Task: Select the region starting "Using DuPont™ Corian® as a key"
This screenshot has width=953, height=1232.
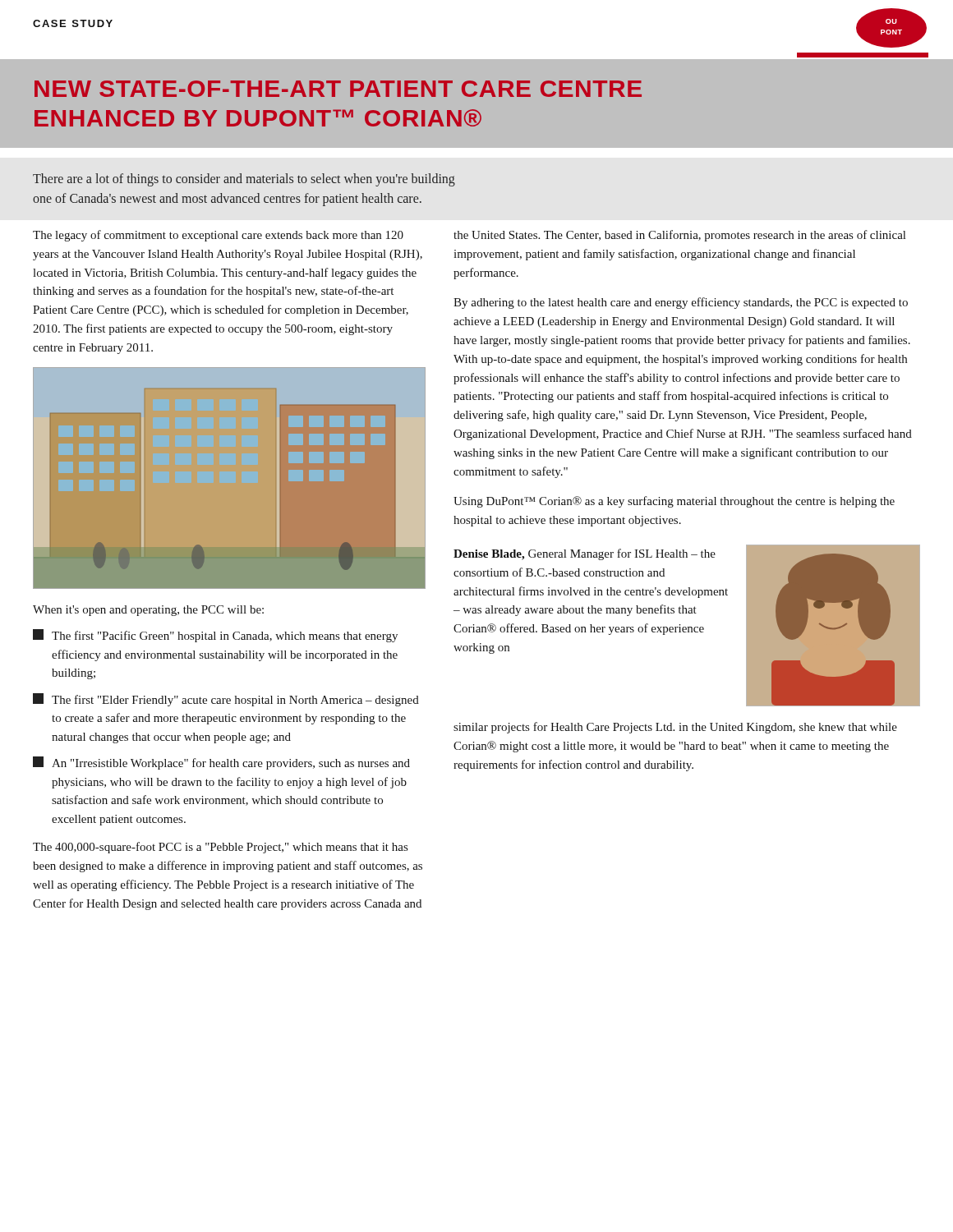Action: [674, 511]
